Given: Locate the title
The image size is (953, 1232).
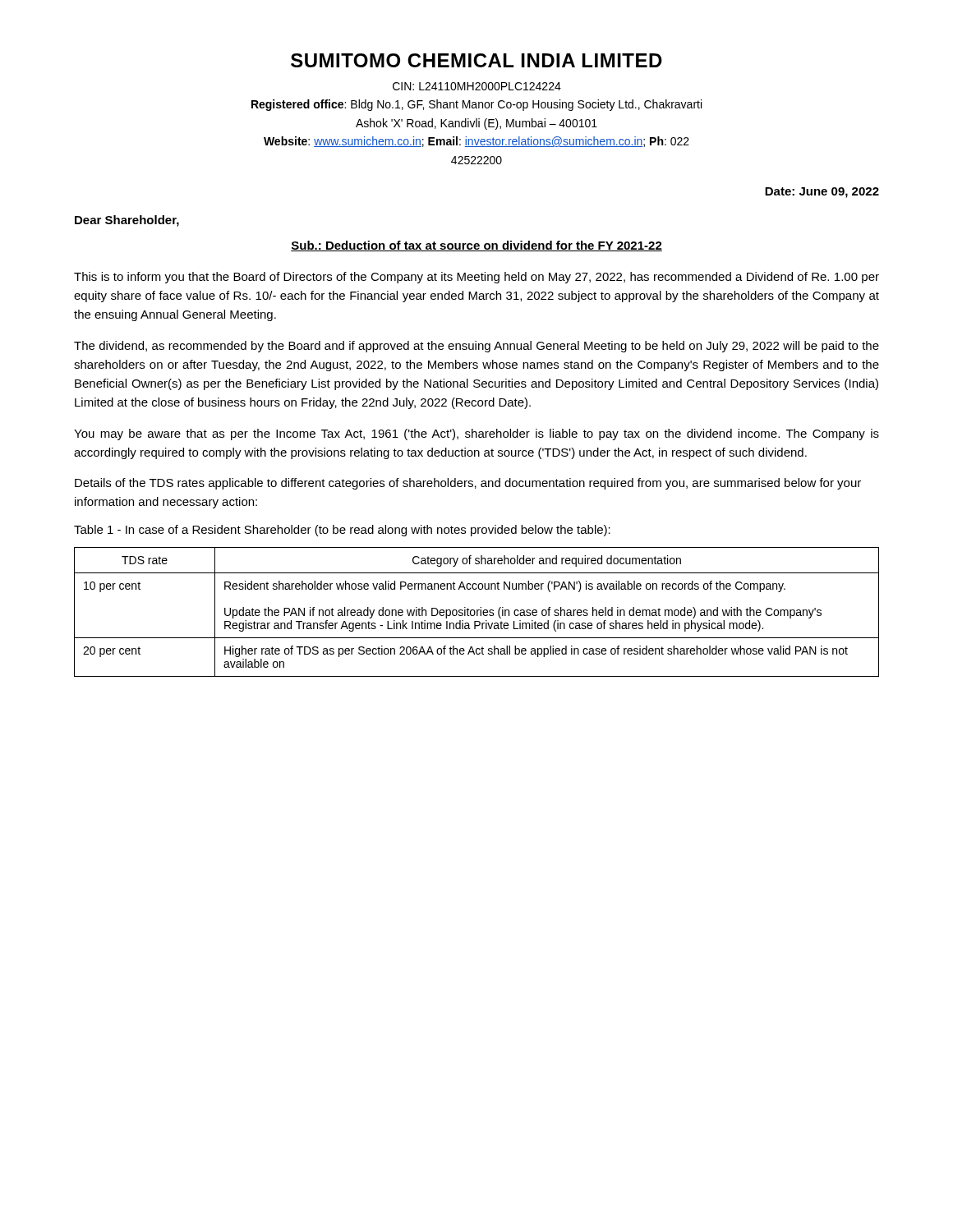Looking at the screenshot, I should (x=476, y=60).
